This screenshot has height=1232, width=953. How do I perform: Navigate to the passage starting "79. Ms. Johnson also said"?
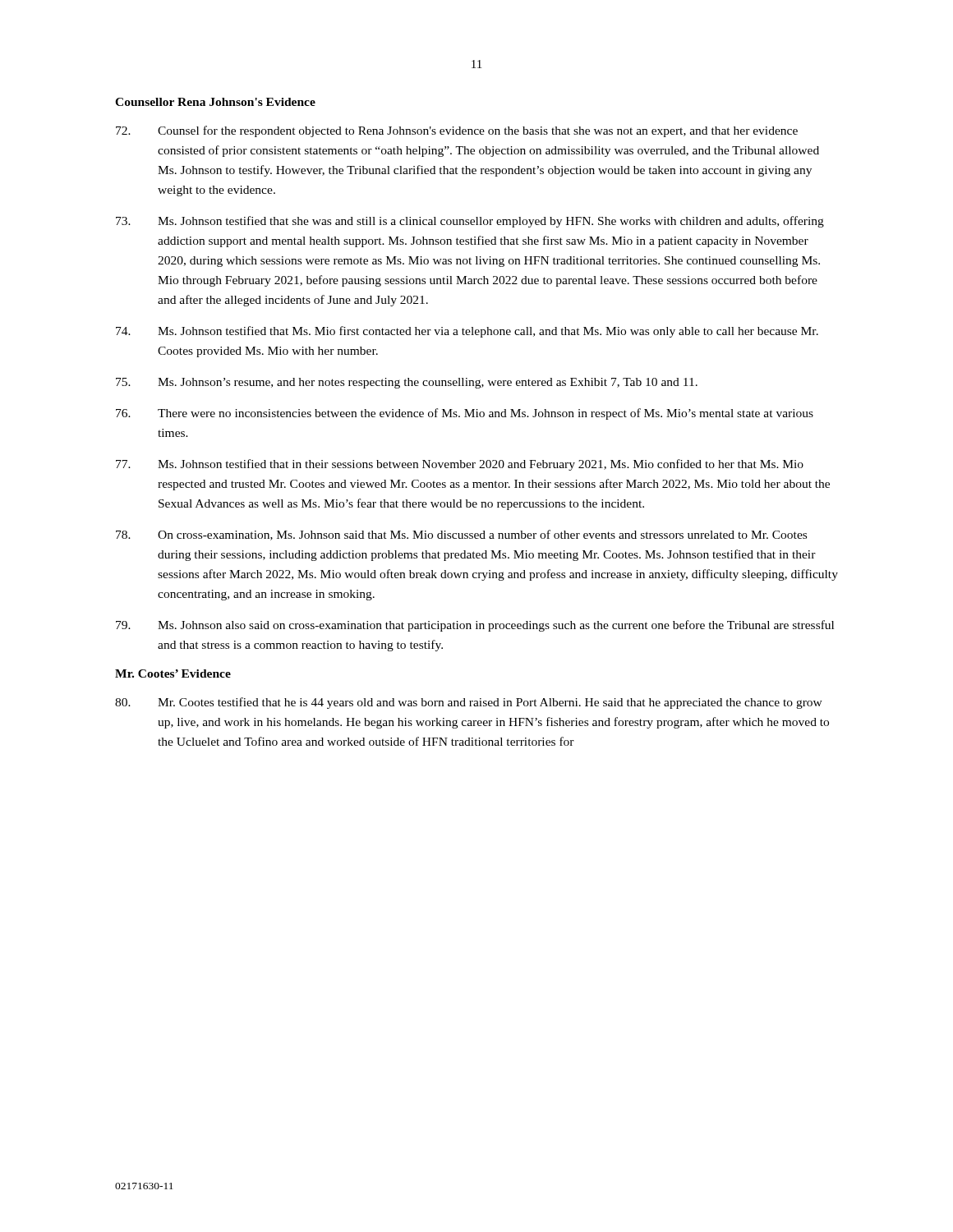476,635
